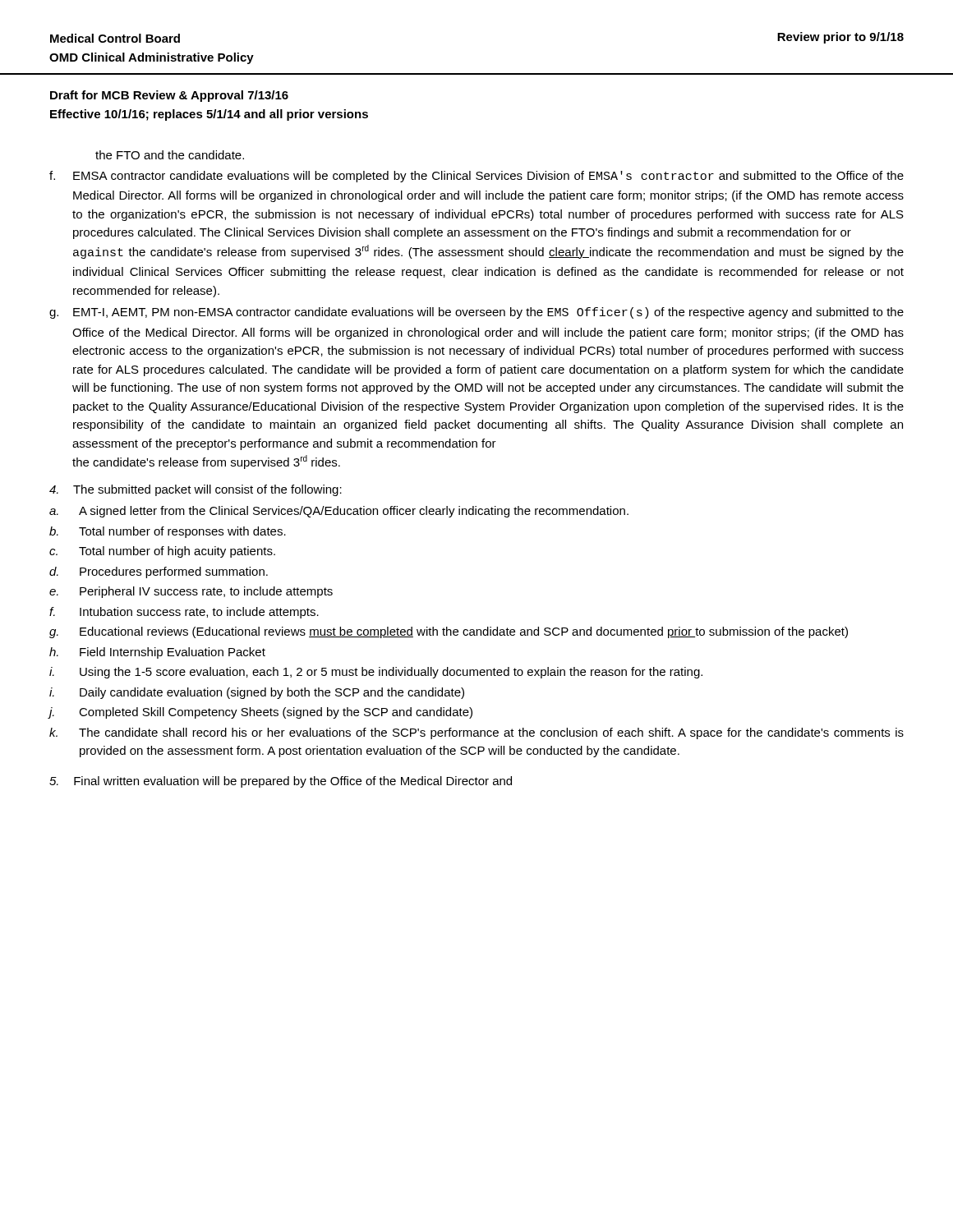The height and width of the screenshot is (1232, 953).
Task: Click on the list item with the text "b. Total number of responses"
Action: pyautogui.click(x=168, y=532)
